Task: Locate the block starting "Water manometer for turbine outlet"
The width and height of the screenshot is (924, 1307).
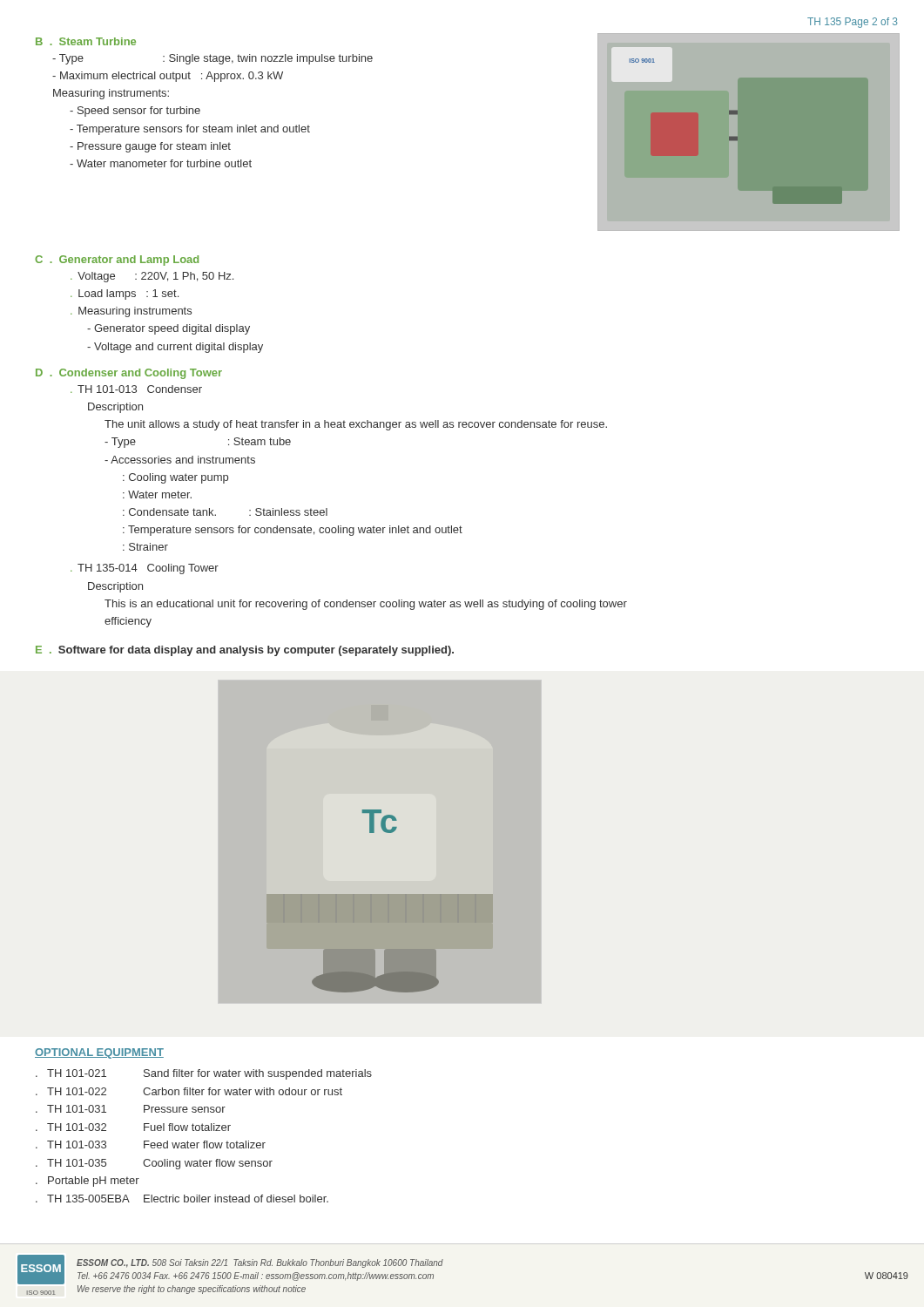Action: (161, 163)
